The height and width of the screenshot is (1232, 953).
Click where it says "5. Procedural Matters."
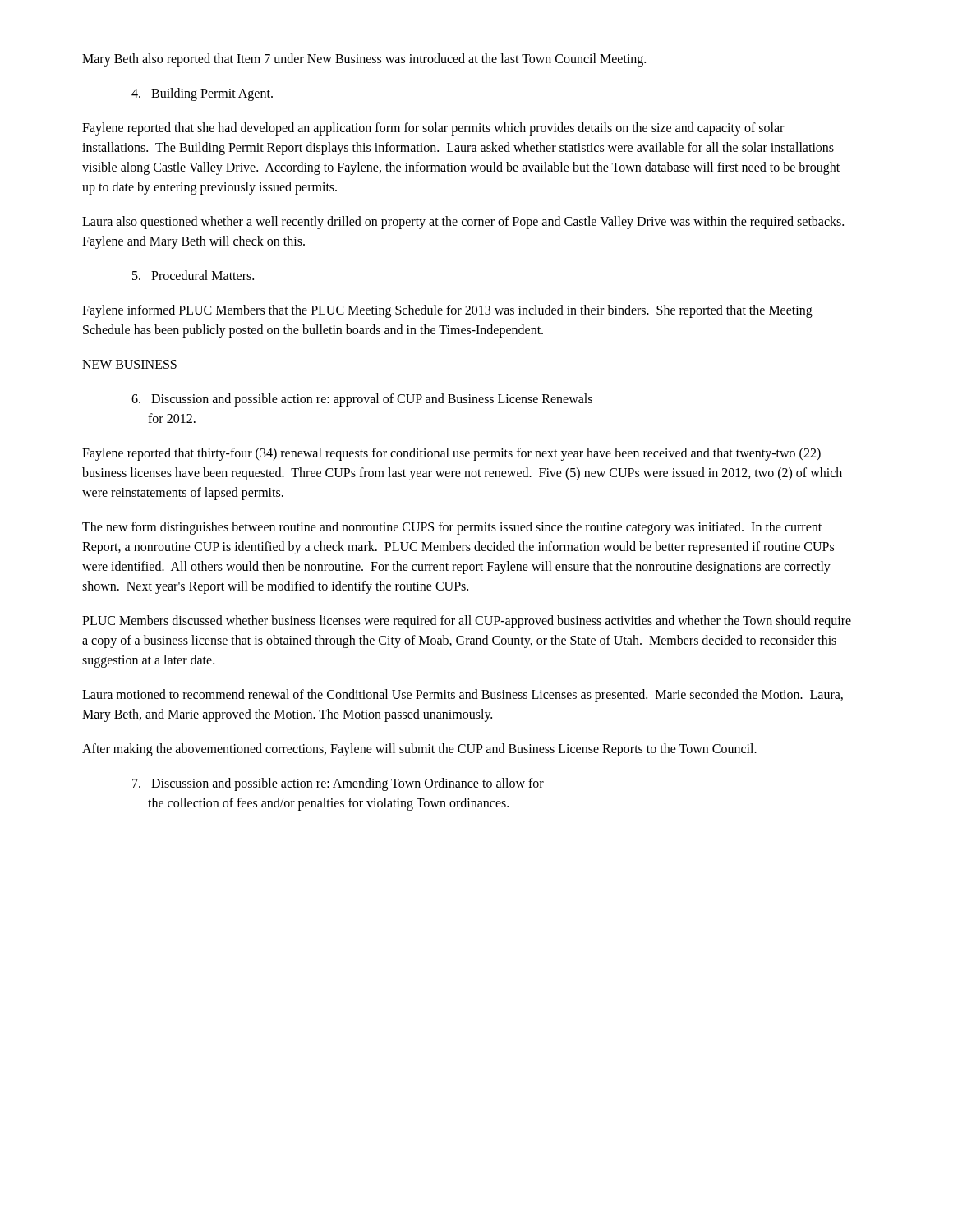pos(193,276)
